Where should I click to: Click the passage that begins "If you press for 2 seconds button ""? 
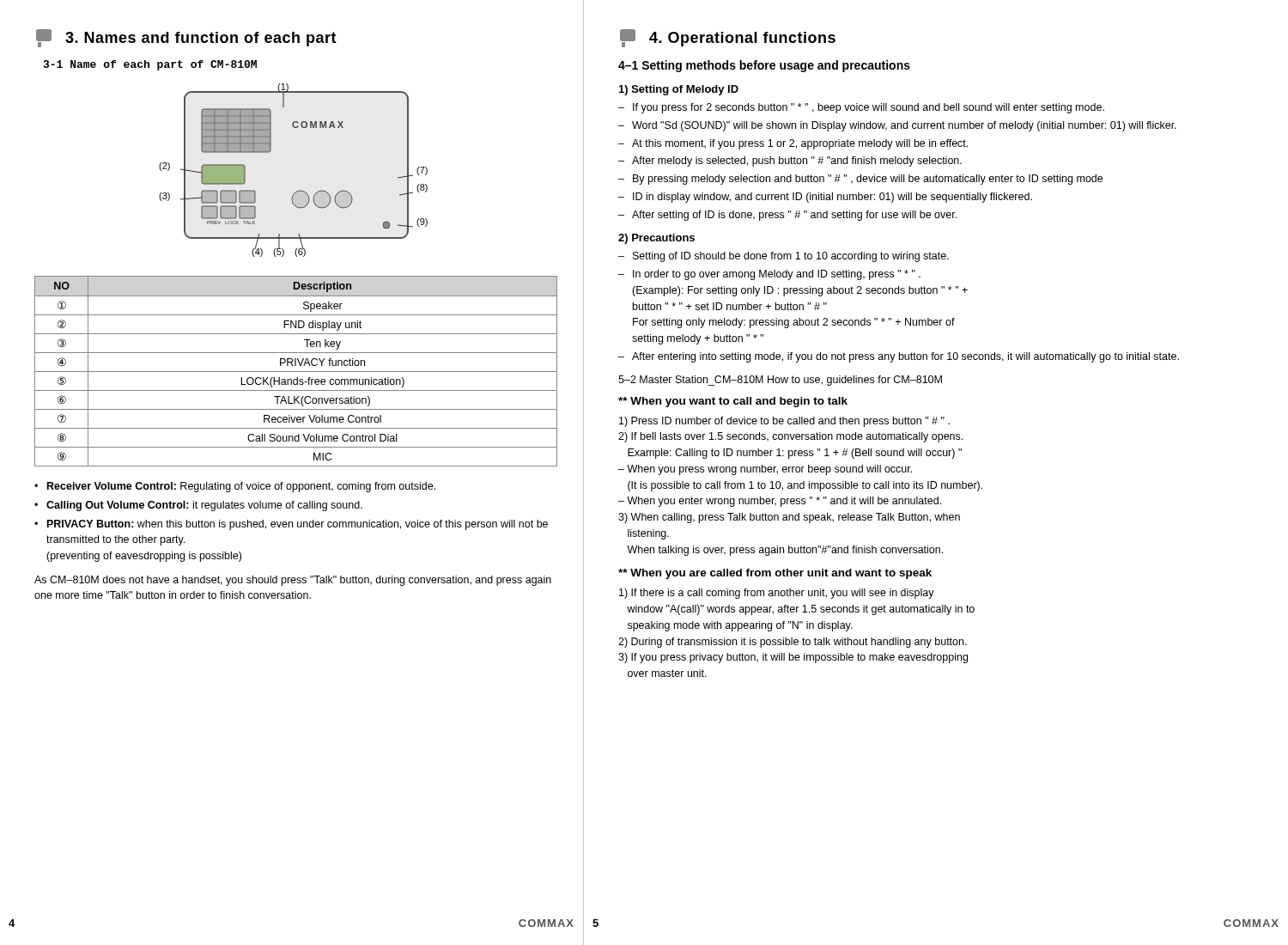point(868,107)
